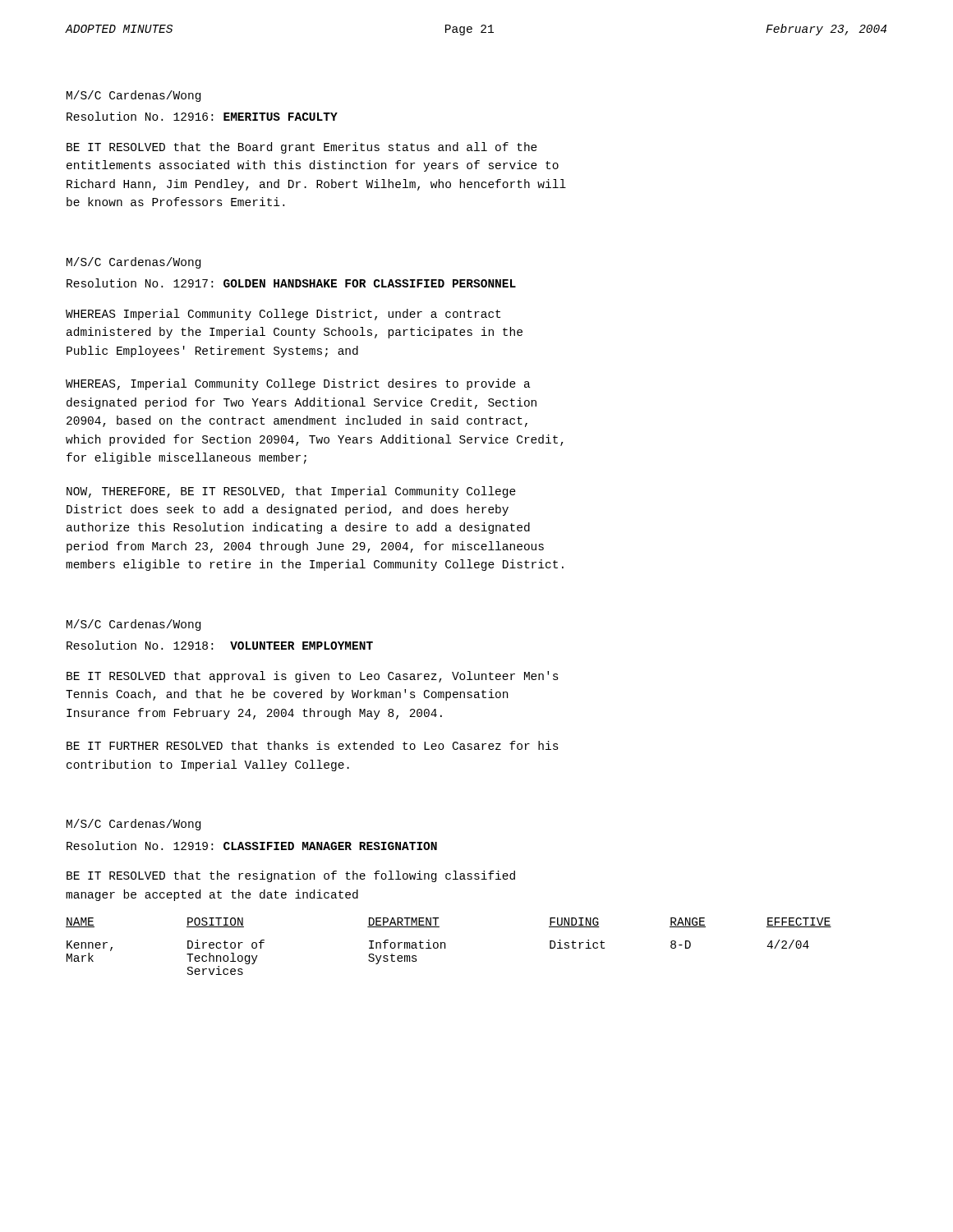Image resolution: width=953 pixels, height=1232 pixels.
Task: Locate the block of text that opens with "WHEREAS, Imperial Community College"
Action: (x=476, y=422)
